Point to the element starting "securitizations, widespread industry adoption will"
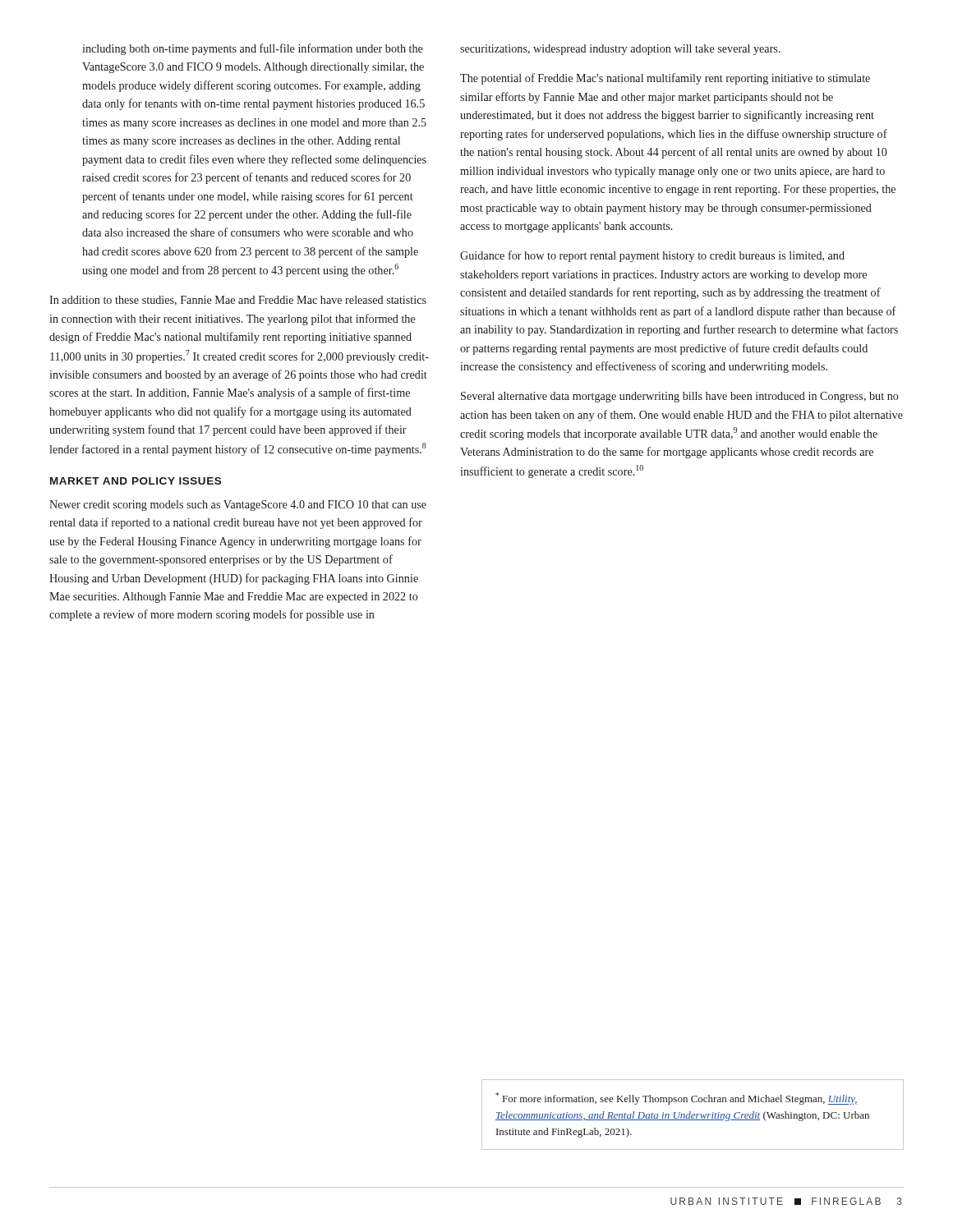Screen dimensions: 1232x953 coord(620,48)
